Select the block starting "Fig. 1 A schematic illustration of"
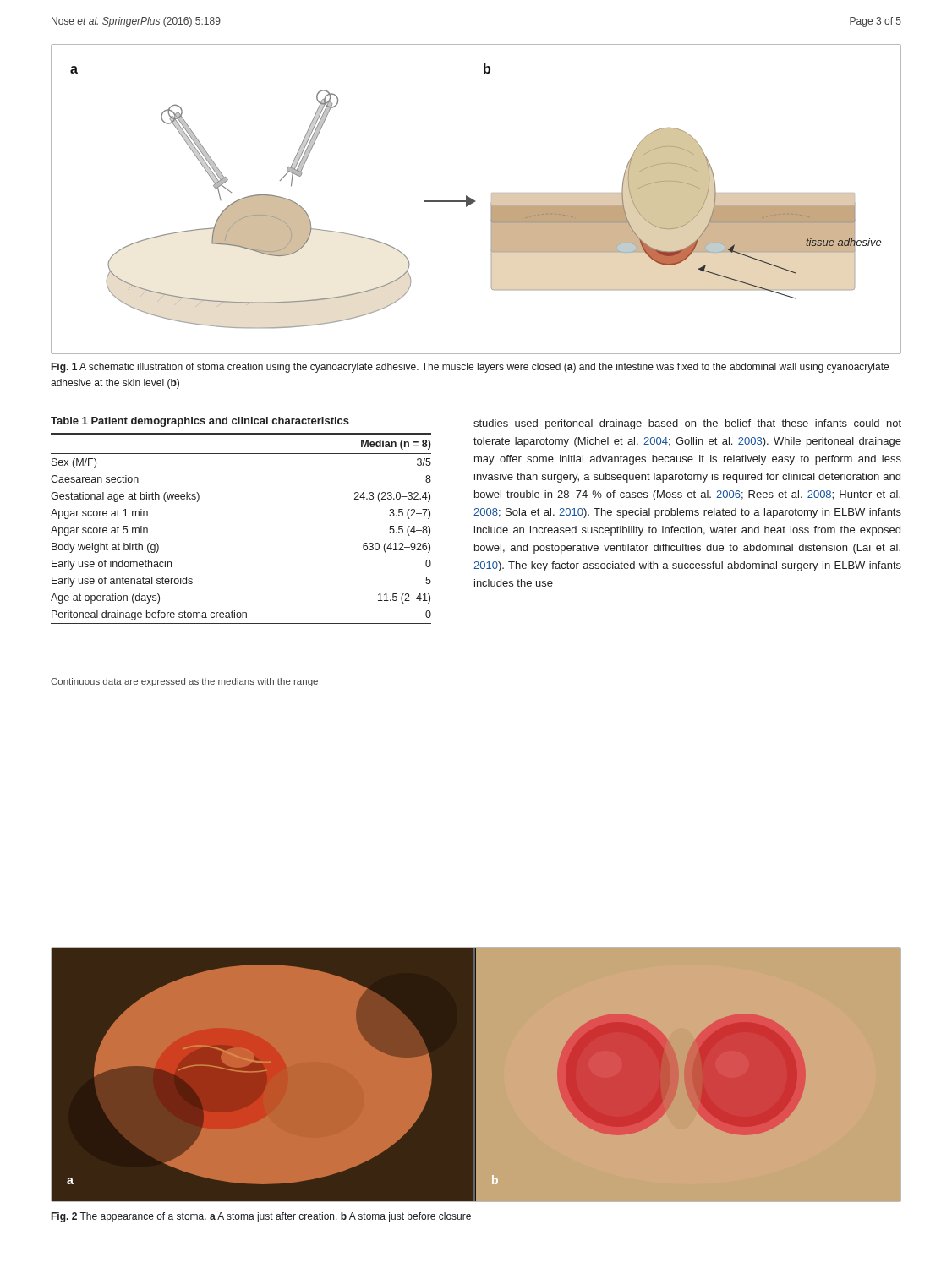The height and width of the screenshot is (1268, 952). click(470, 375)
